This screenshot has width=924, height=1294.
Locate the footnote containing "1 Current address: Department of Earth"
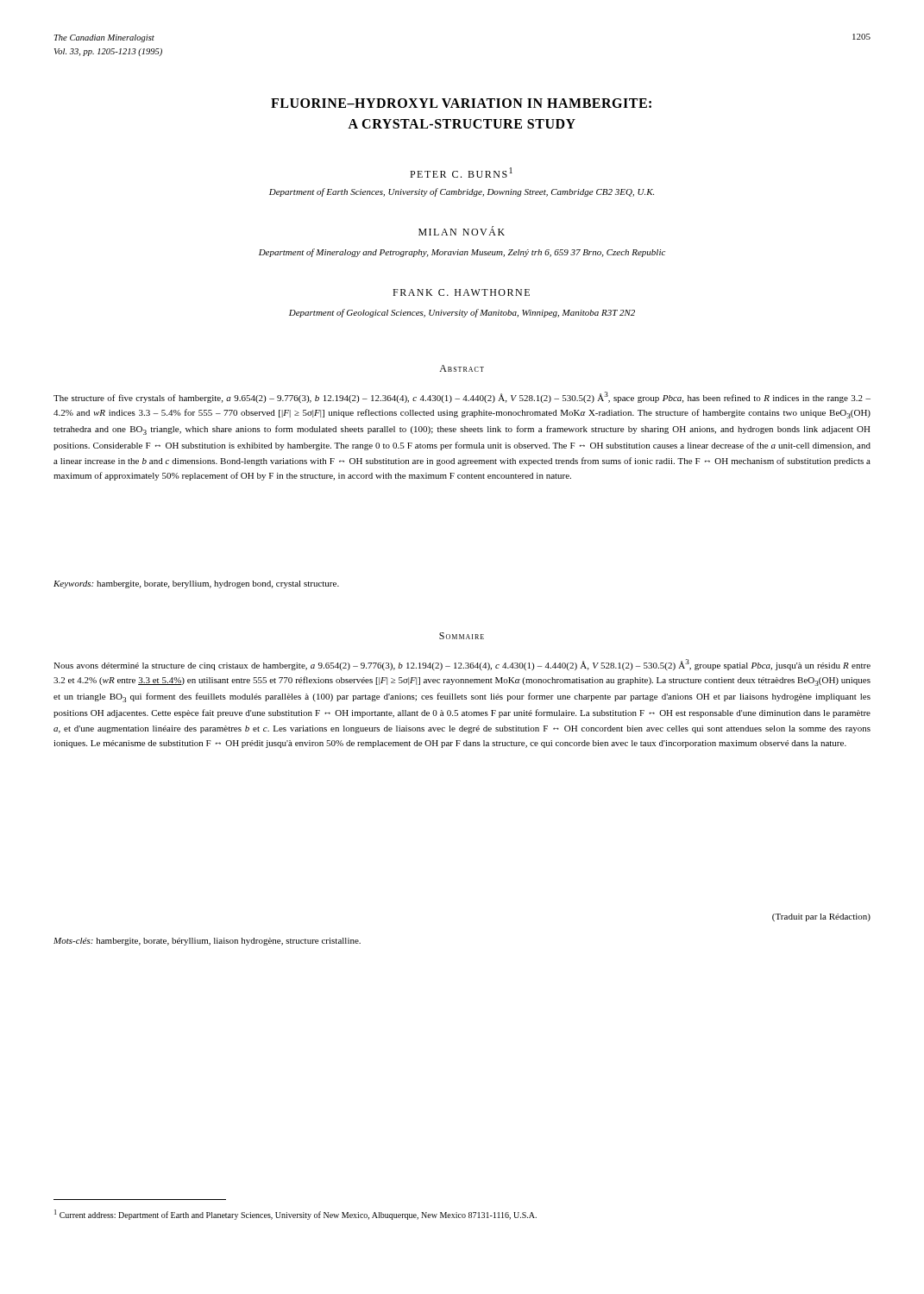295,1214
